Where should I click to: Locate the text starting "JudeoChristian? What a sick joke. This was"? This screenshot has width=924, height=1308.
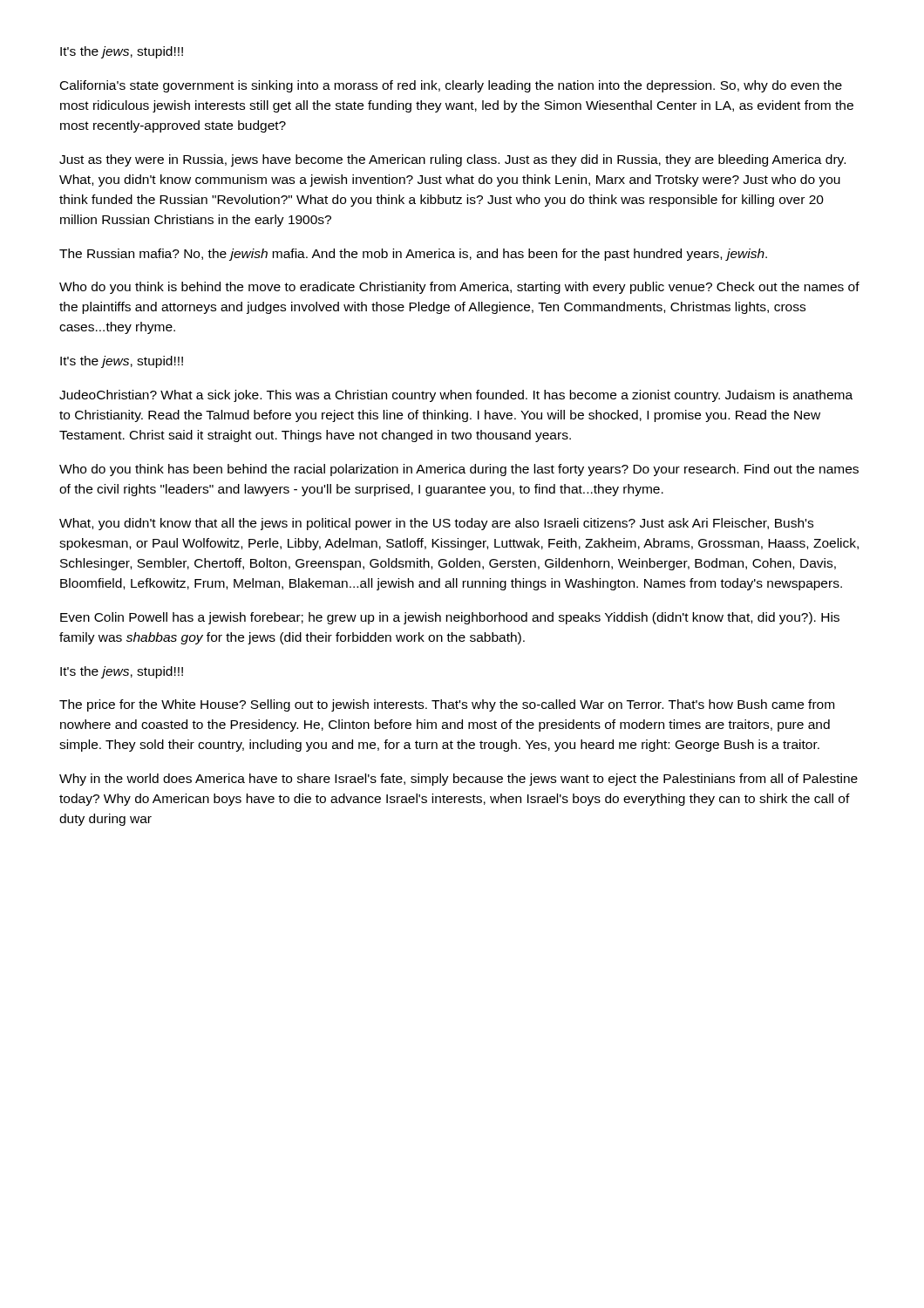[456, 415]
